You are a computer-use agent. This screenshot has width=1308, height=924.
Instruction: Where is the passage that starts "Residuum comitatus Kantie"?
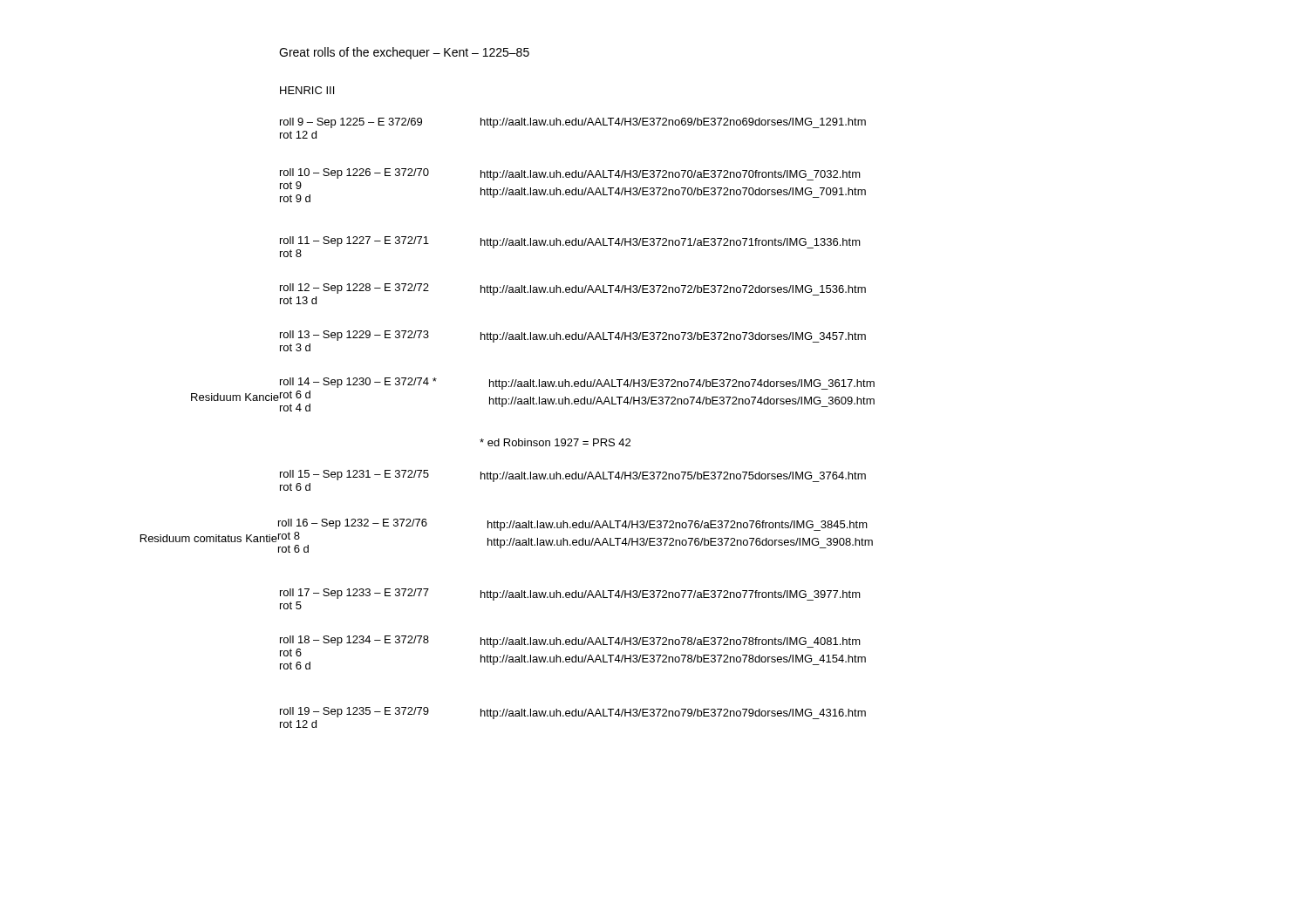point(507,536)
